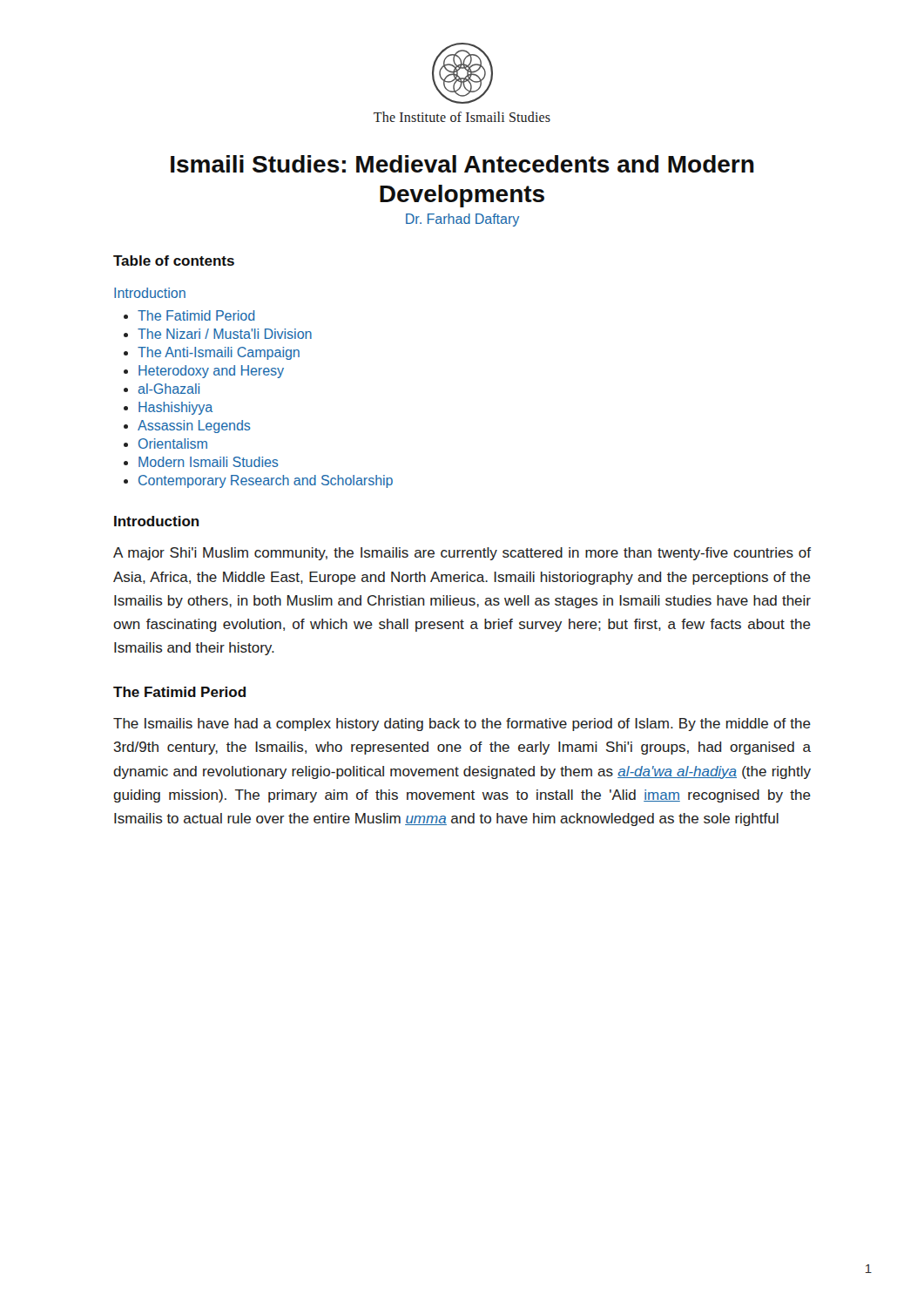Select the region starting "The Anti-Ismaili Campaign"

click(x=219, y=353)
